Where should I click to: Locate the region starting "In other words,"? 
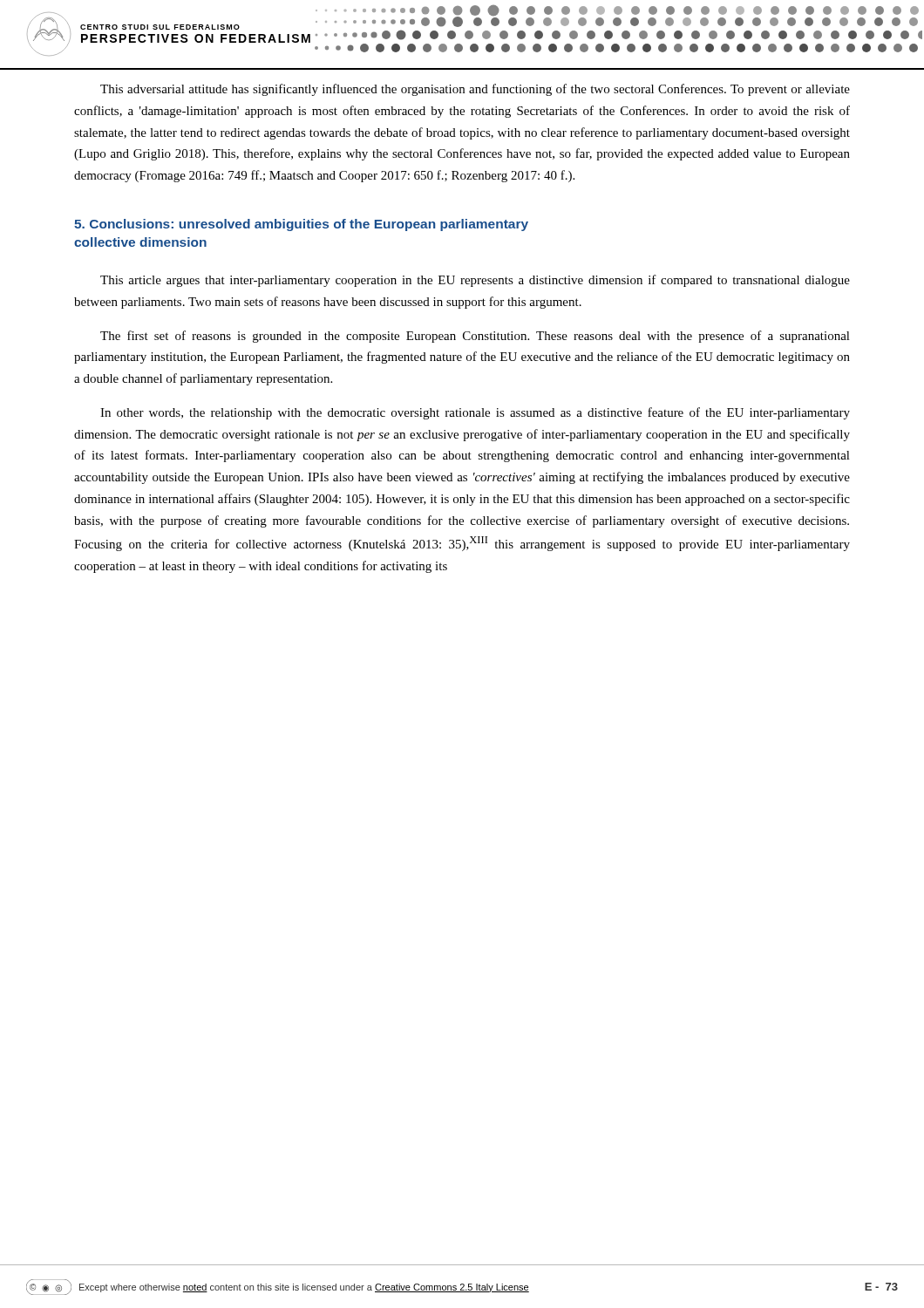click(462, 489)
